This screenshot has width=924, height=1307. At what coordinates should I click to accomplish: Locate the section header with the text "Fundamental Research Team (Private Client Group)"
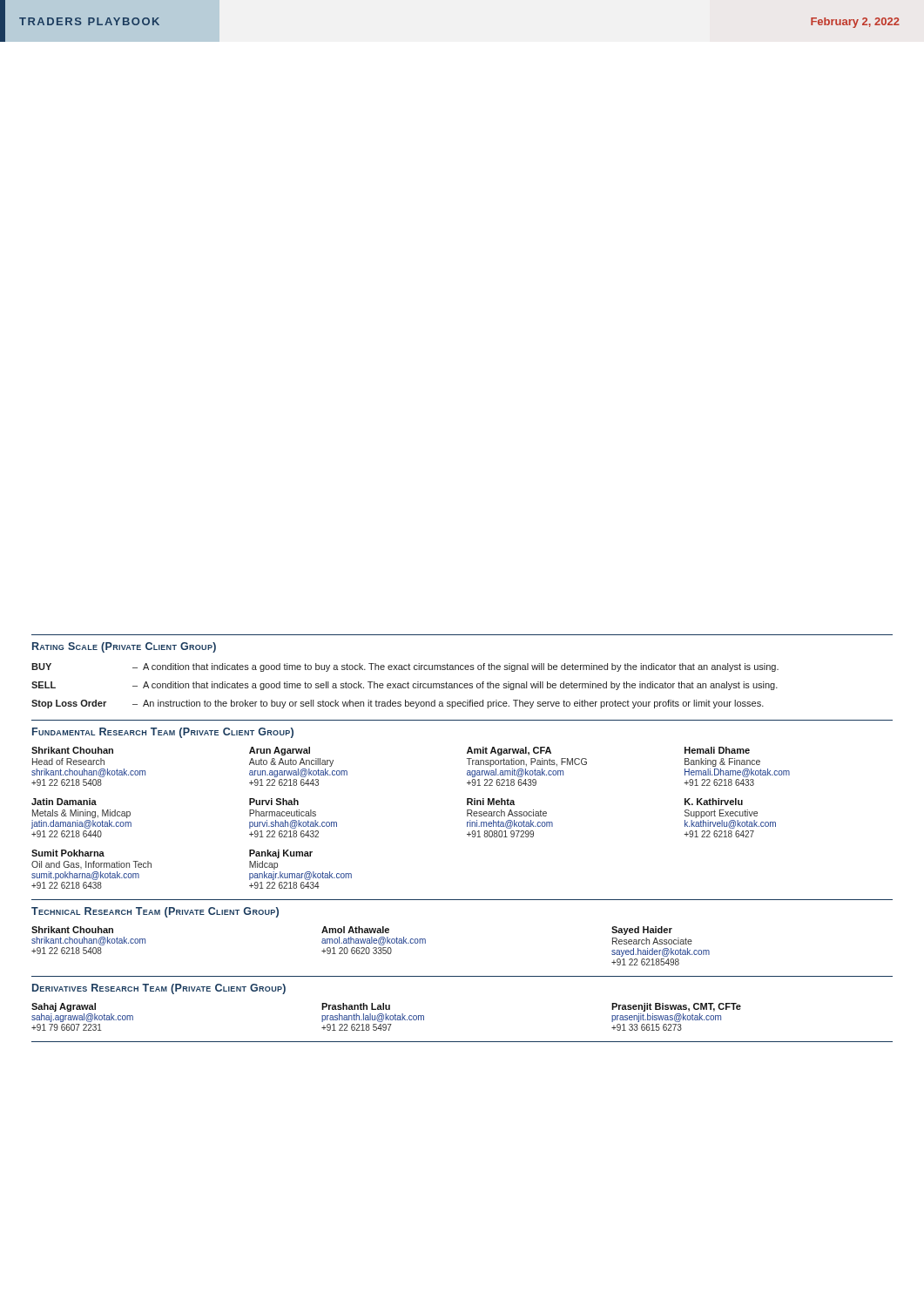point(163,732)
